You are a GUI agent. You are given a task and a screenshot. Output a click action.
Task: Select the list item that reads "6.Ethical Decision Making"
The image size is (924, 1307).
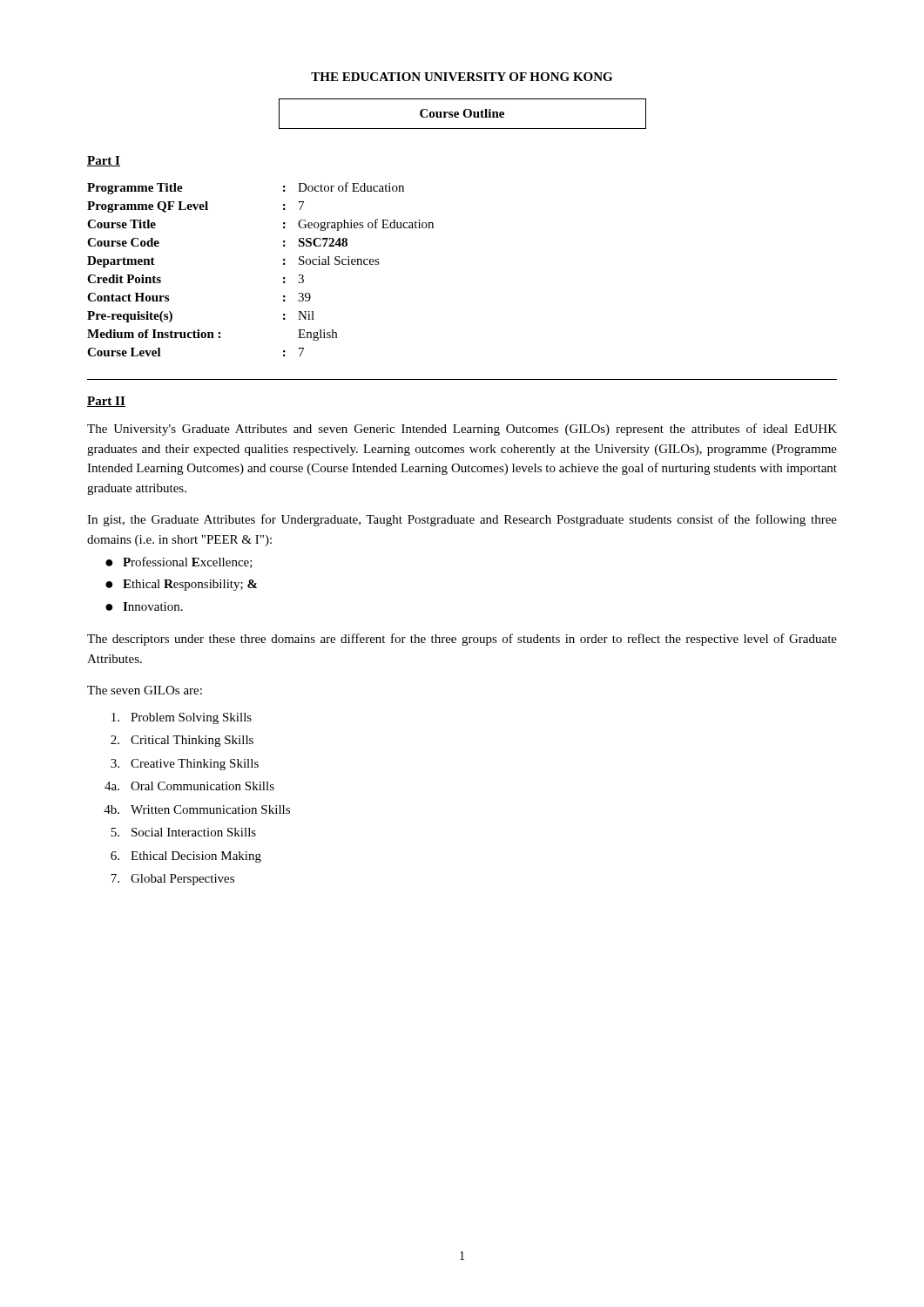[x=174, y=856]
